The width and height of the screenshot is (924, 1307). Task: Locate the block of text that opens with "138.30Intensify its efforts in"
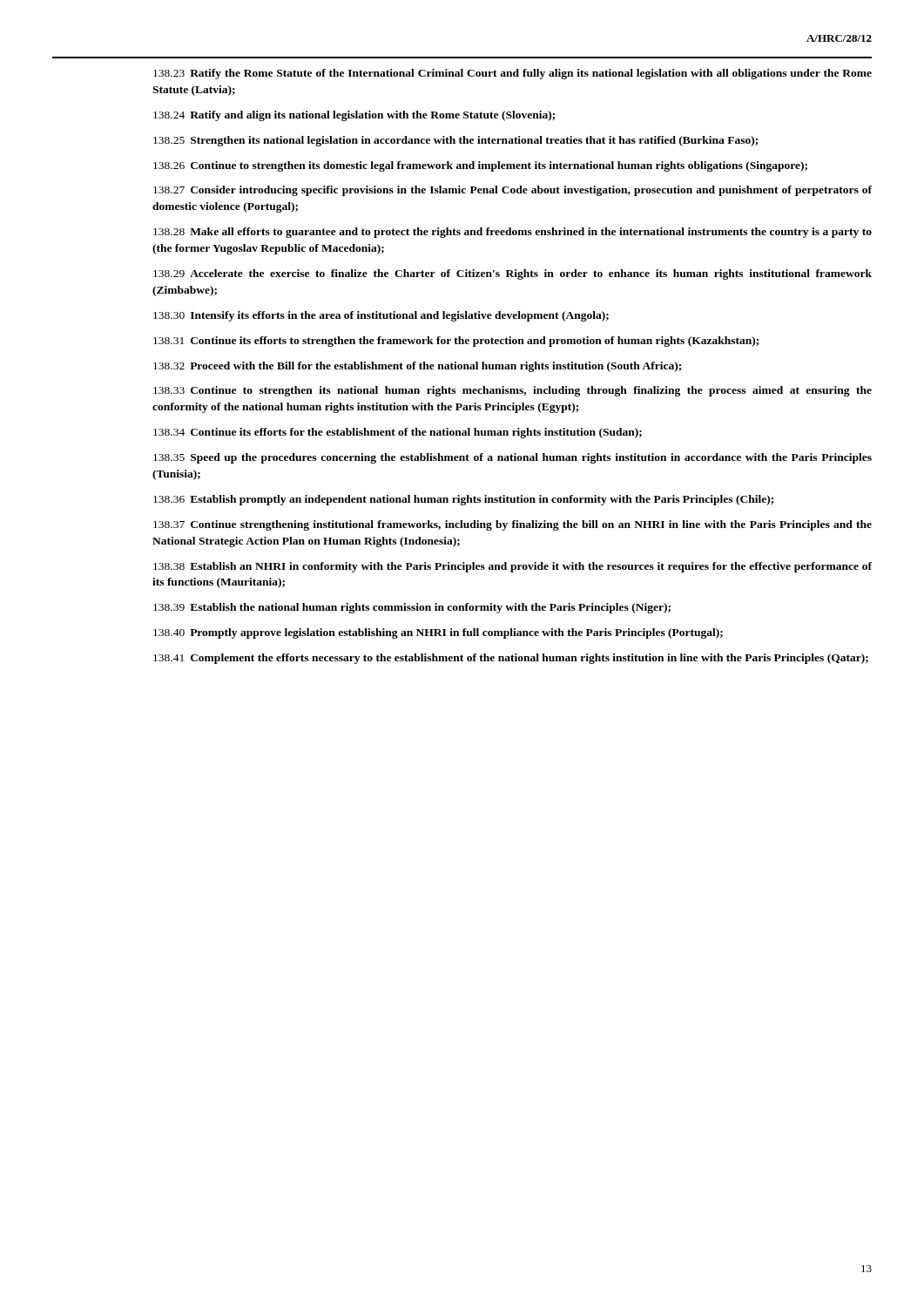tap(381, 315)
